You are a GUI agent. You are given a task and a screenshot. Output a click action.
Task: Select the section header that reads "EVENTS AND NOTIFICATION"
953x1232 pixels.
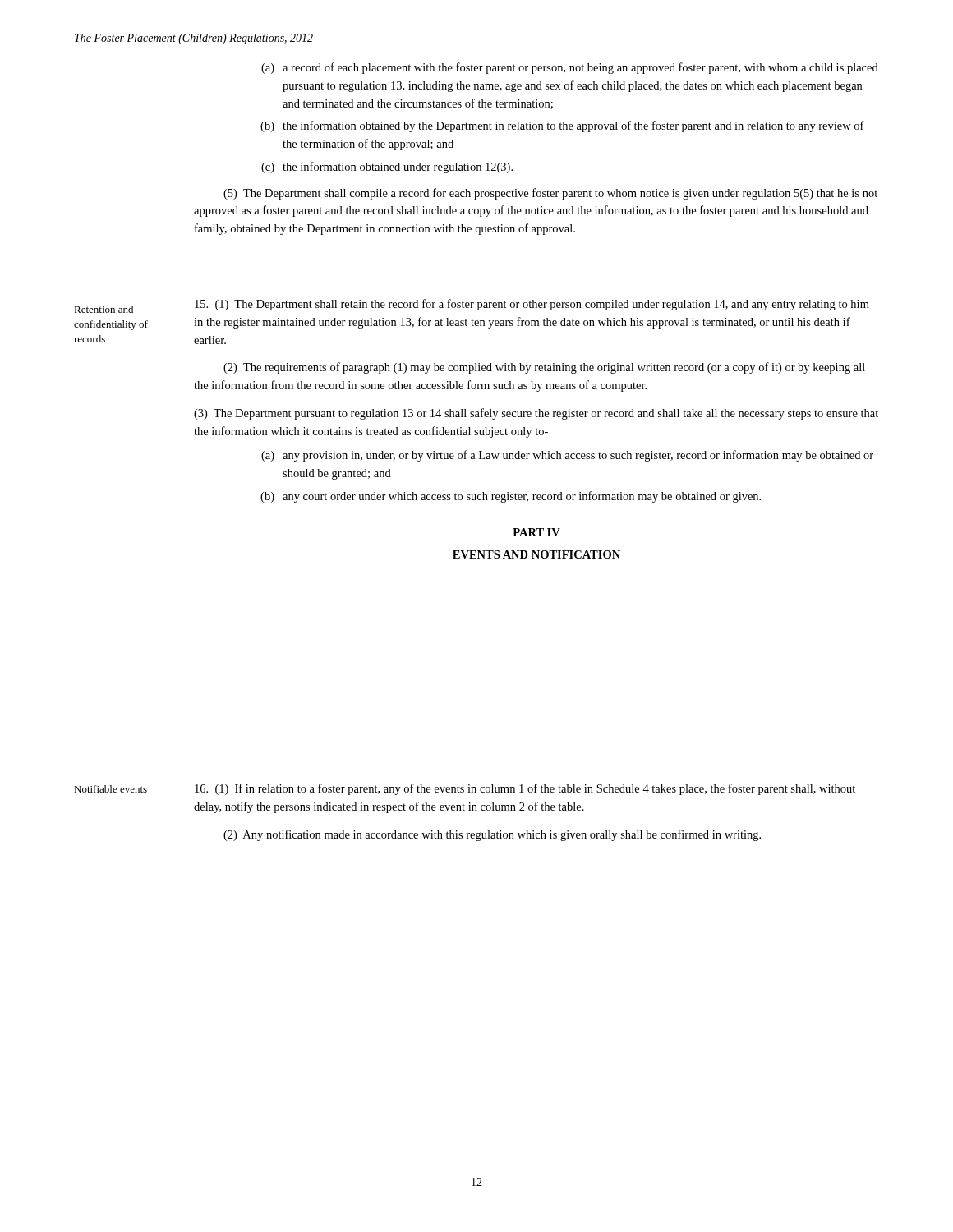tap(536, 555)
